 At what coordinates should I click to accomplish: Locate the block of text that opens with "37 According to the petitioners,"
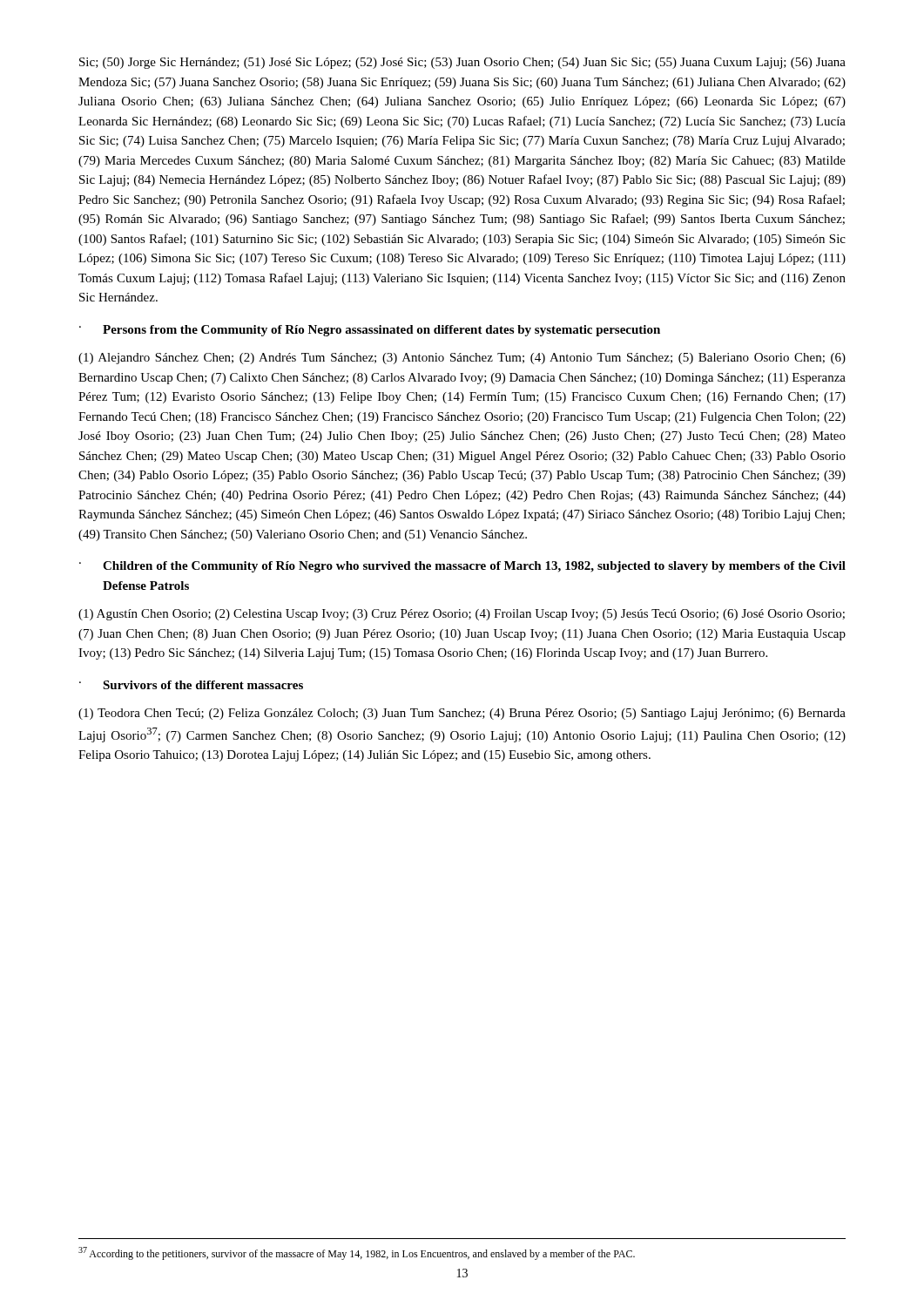pyautogui.click(x=357, y=1253)
